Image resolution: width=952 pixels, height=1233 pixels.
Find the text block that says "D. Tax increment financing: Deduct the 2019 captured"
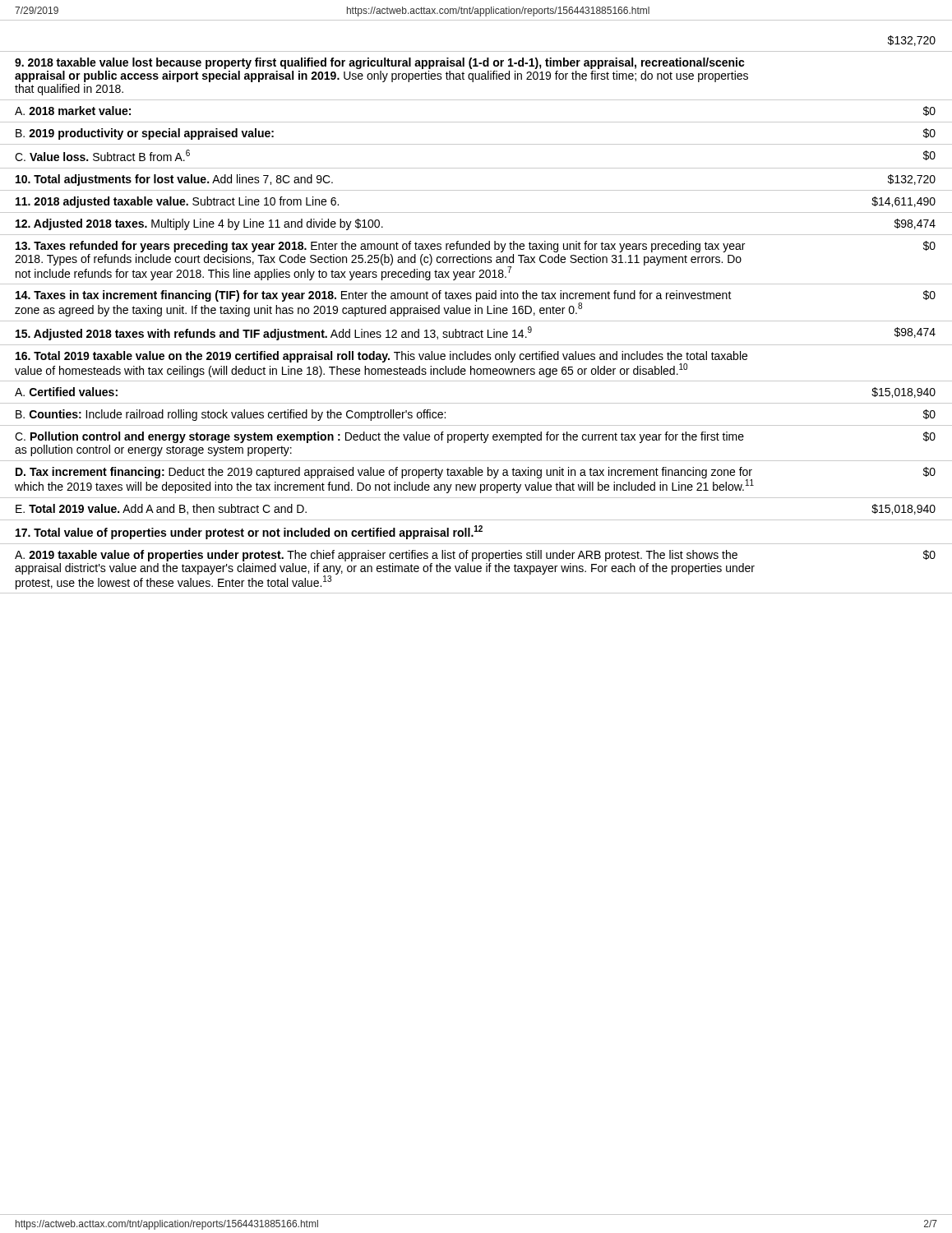coord(384,479)
